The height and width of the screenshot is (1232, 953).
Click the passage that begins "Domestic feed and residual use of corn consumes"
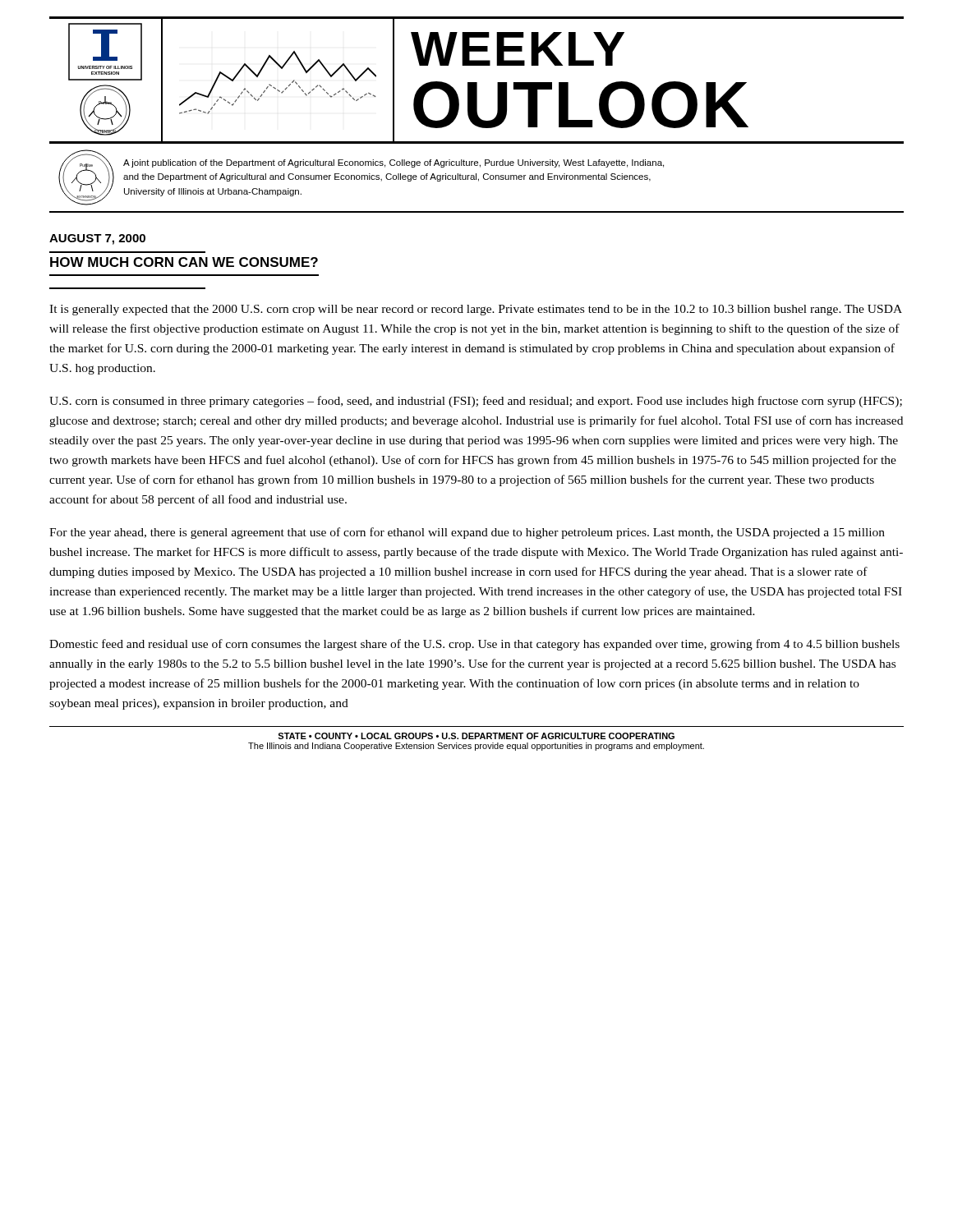pyautogui.click(x=475, y=673)
